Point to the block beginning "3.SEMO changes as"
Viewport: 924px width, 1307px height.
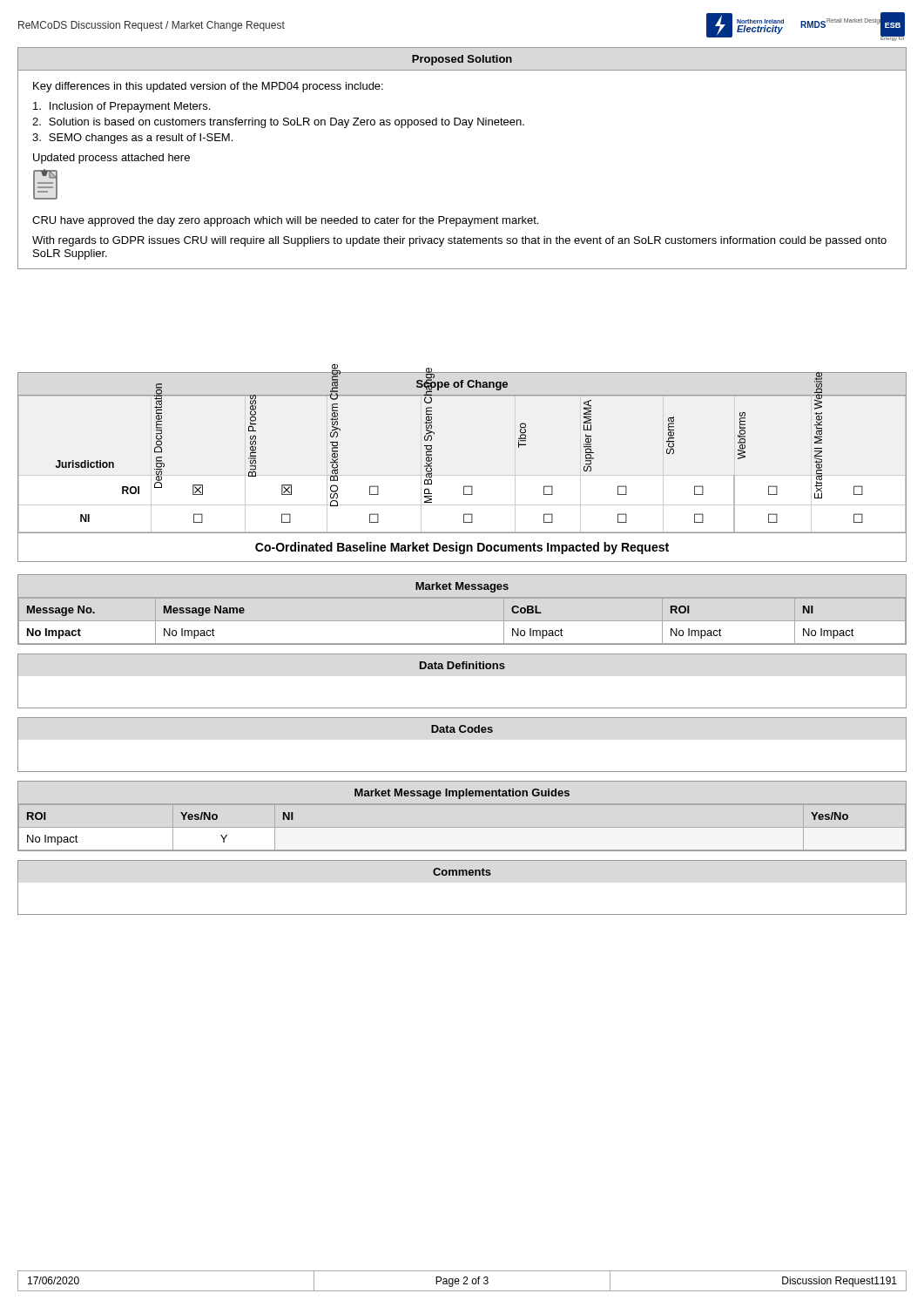tap(133, 137)
